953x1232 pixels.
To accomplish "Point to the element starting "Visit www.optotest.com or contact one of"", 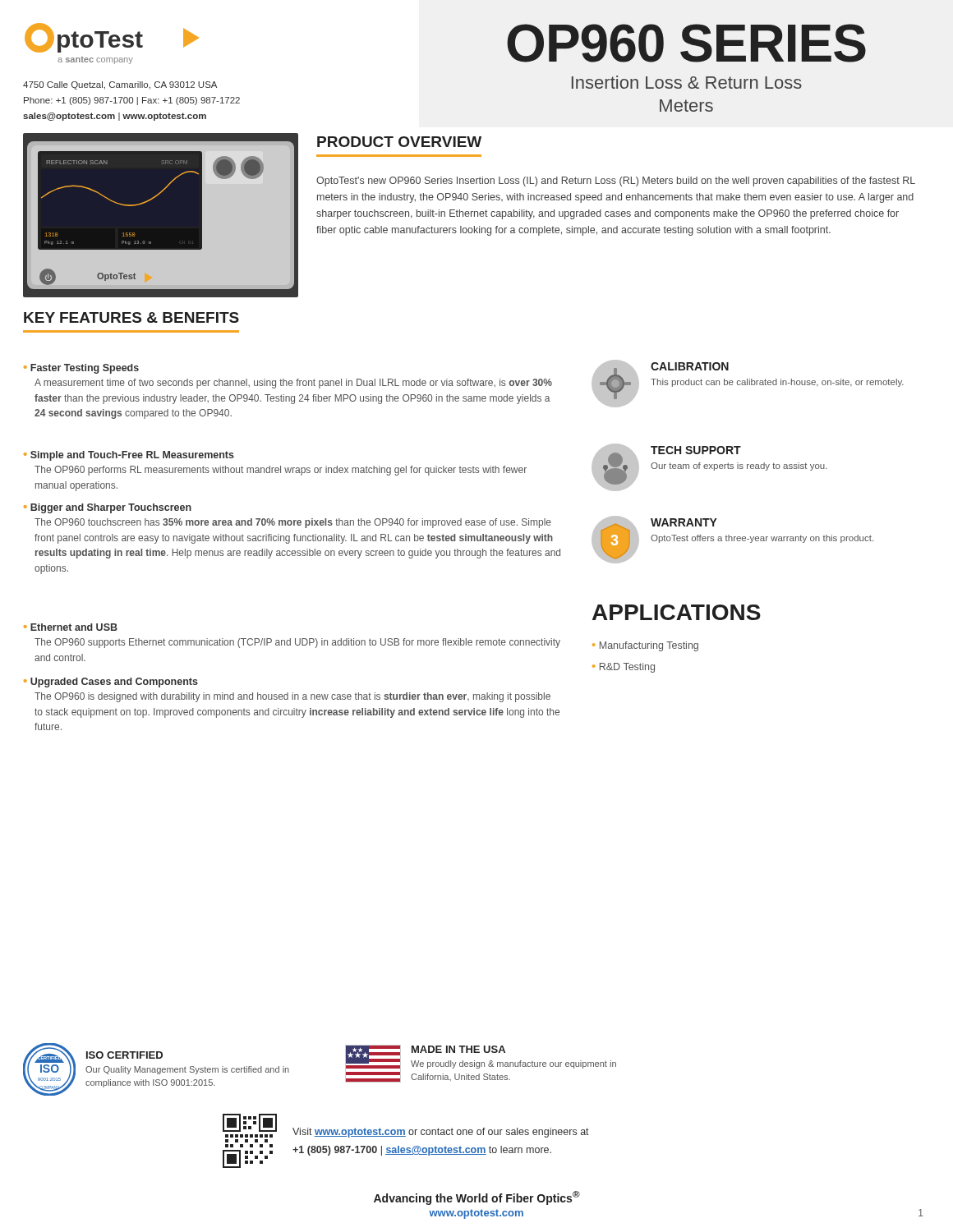I will click(441, 1141).
